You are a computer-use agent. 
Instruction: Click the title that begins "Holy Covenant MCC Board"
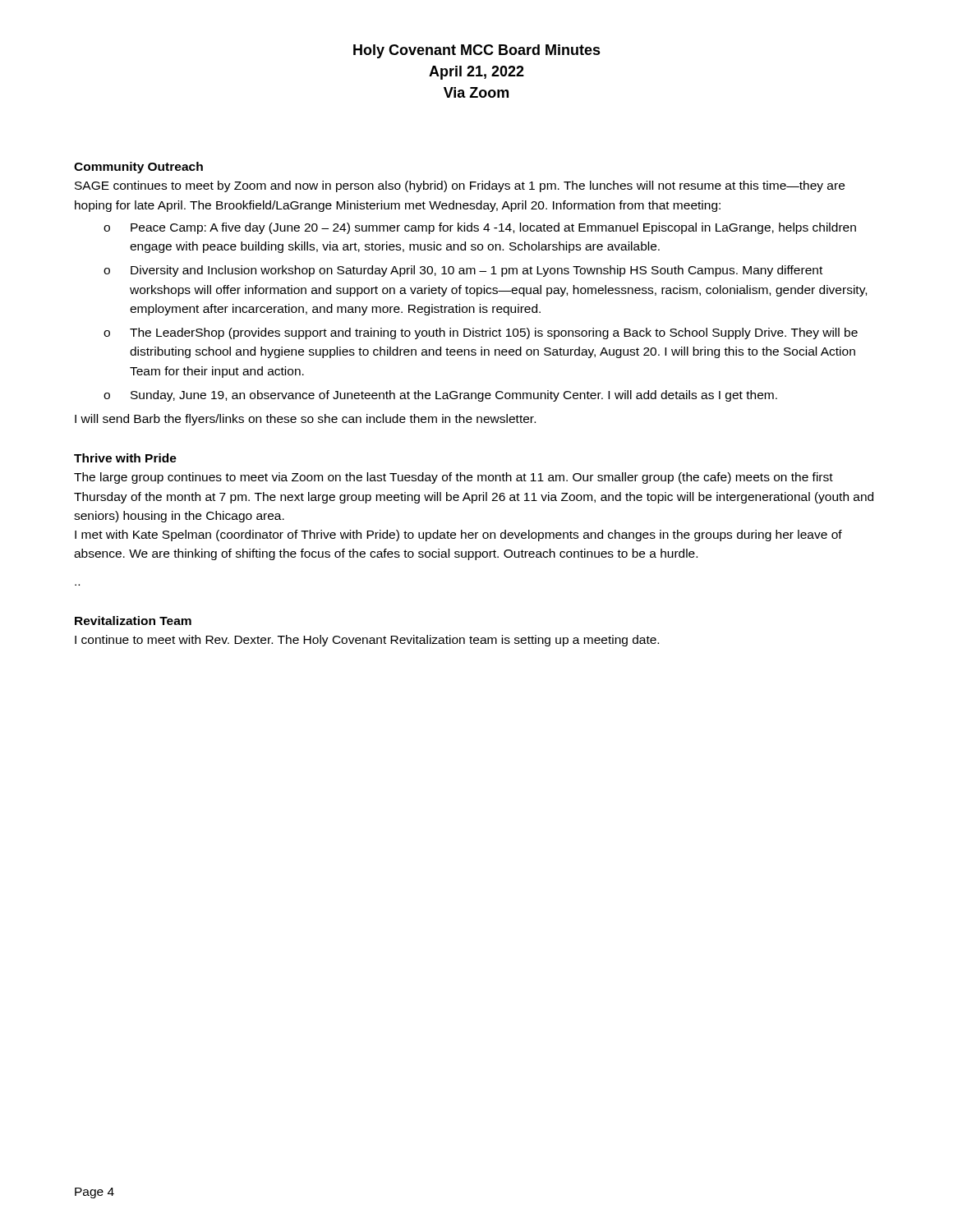click(x=476, y=72)
